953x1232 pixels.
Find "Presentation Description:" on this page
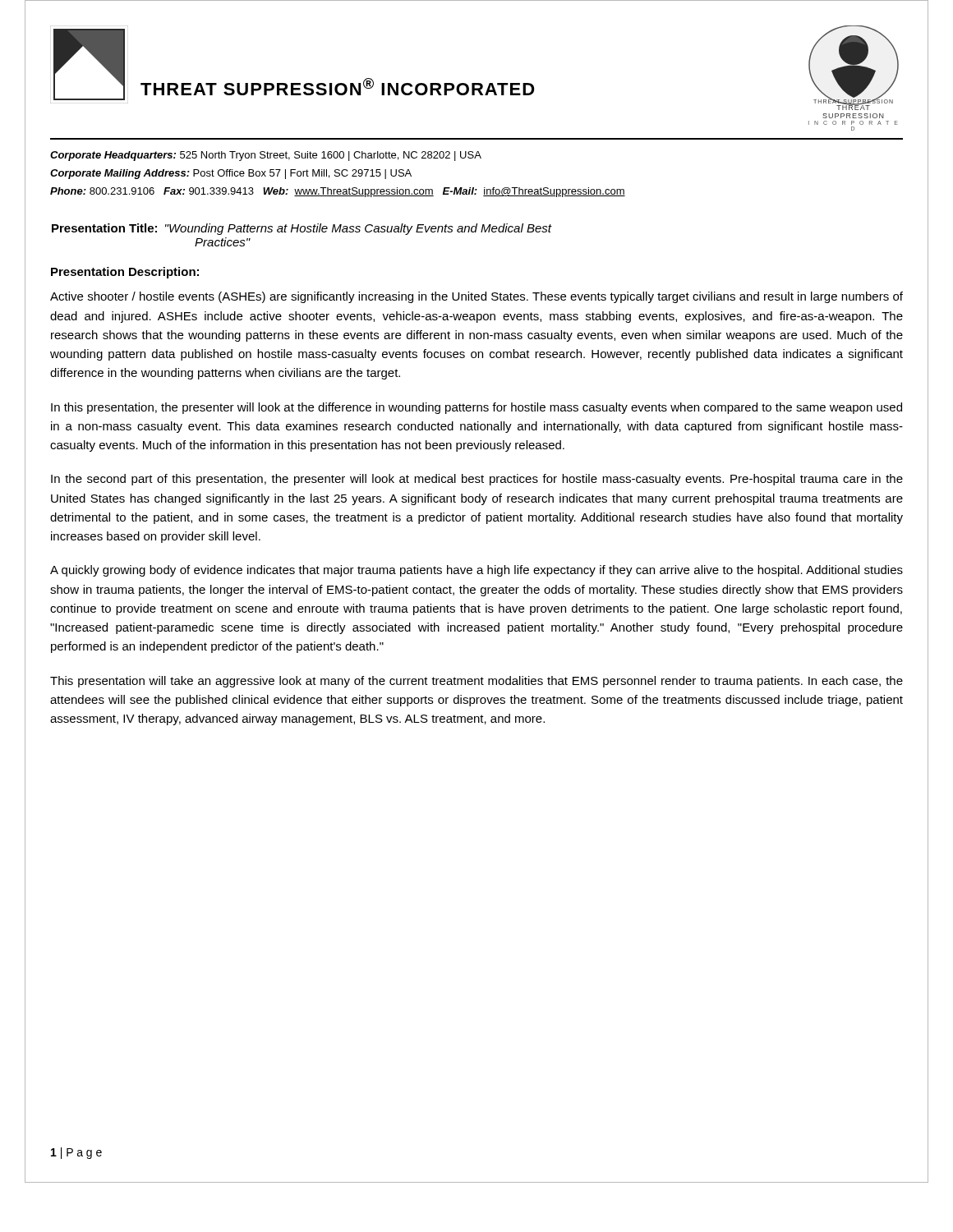point(125,272)
